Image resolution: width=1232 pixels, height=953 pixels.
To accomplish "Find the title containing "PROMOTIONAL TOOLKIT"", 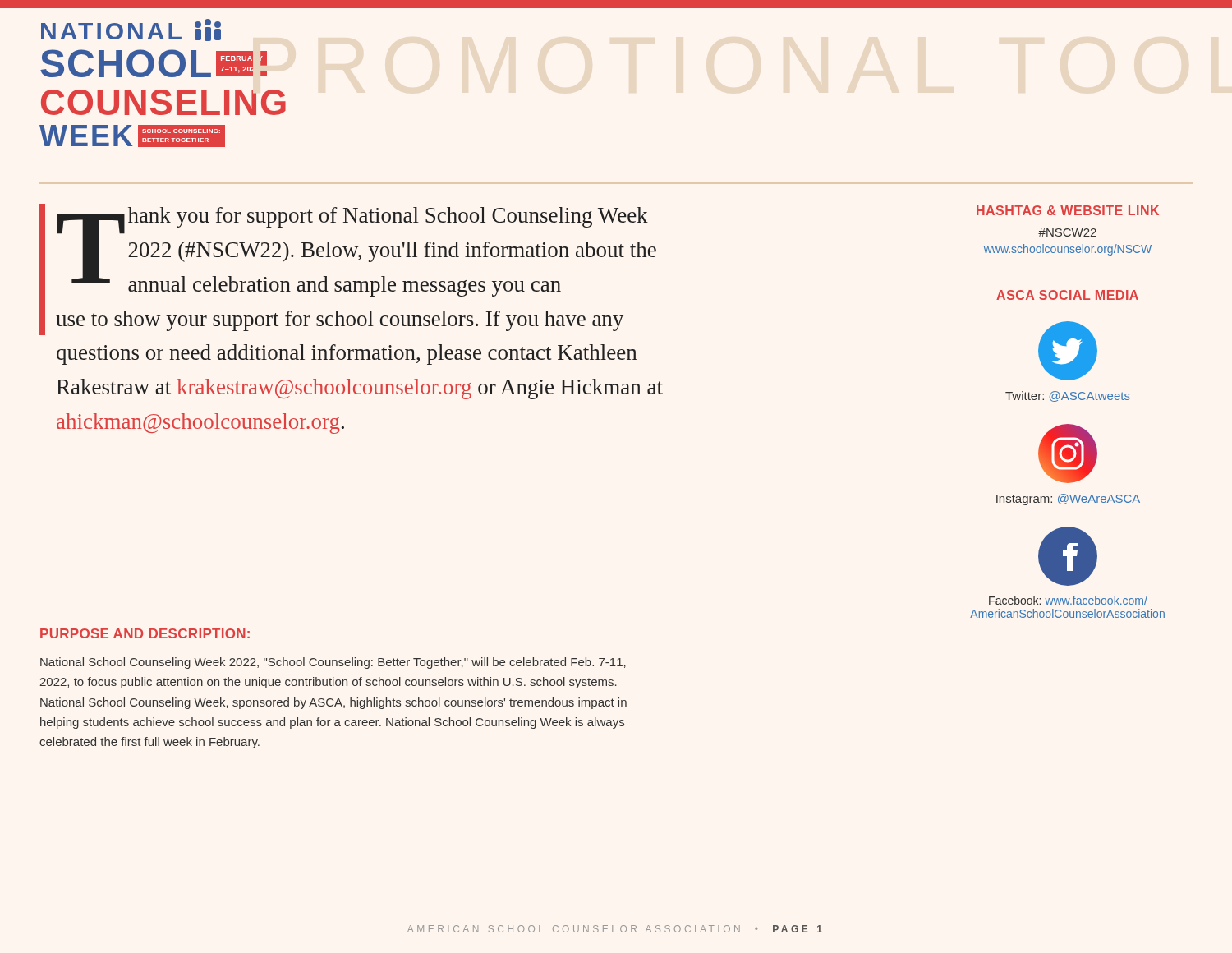I will (257, 64).
